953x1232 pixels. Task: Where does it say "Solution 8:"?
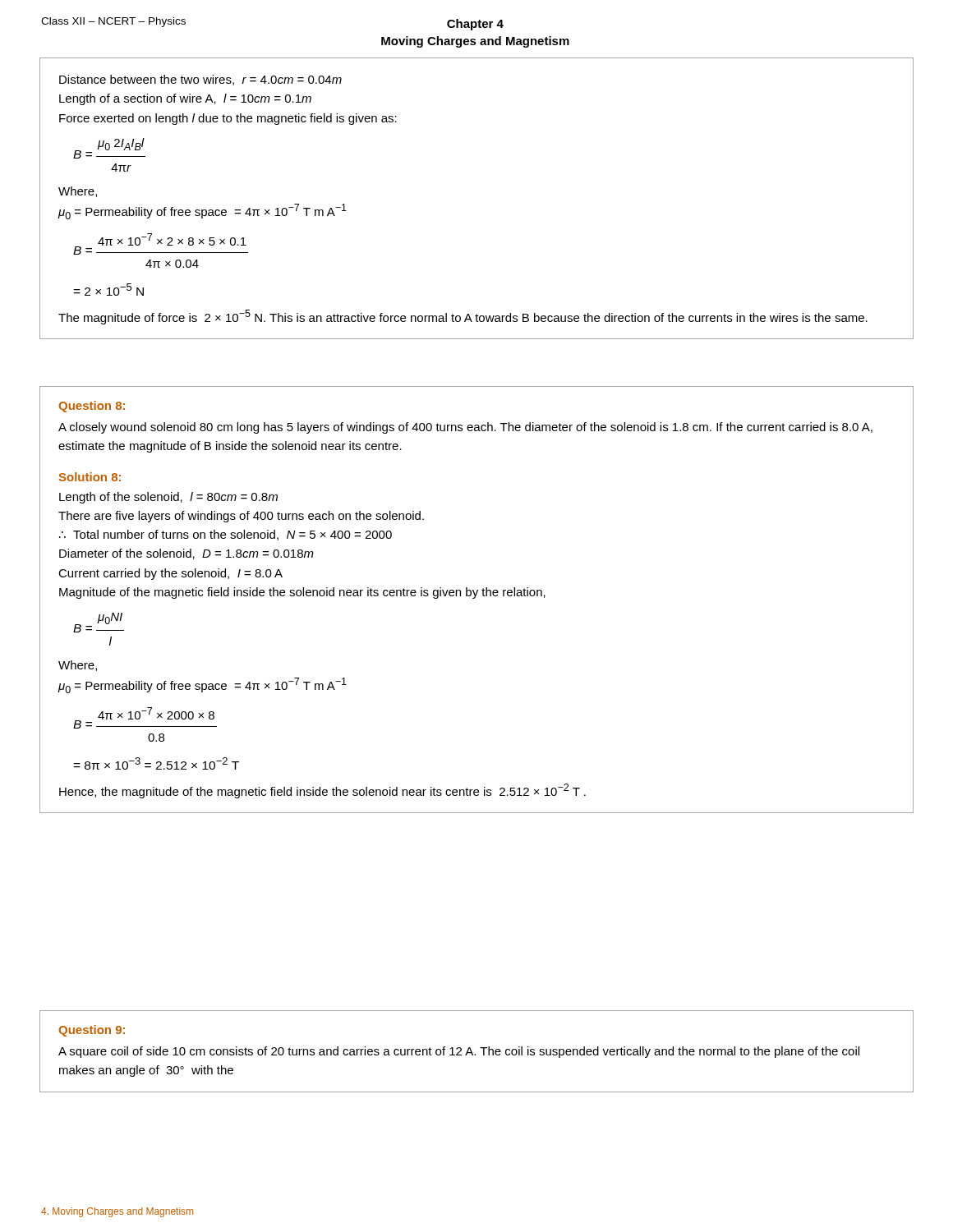click(90, 476)
